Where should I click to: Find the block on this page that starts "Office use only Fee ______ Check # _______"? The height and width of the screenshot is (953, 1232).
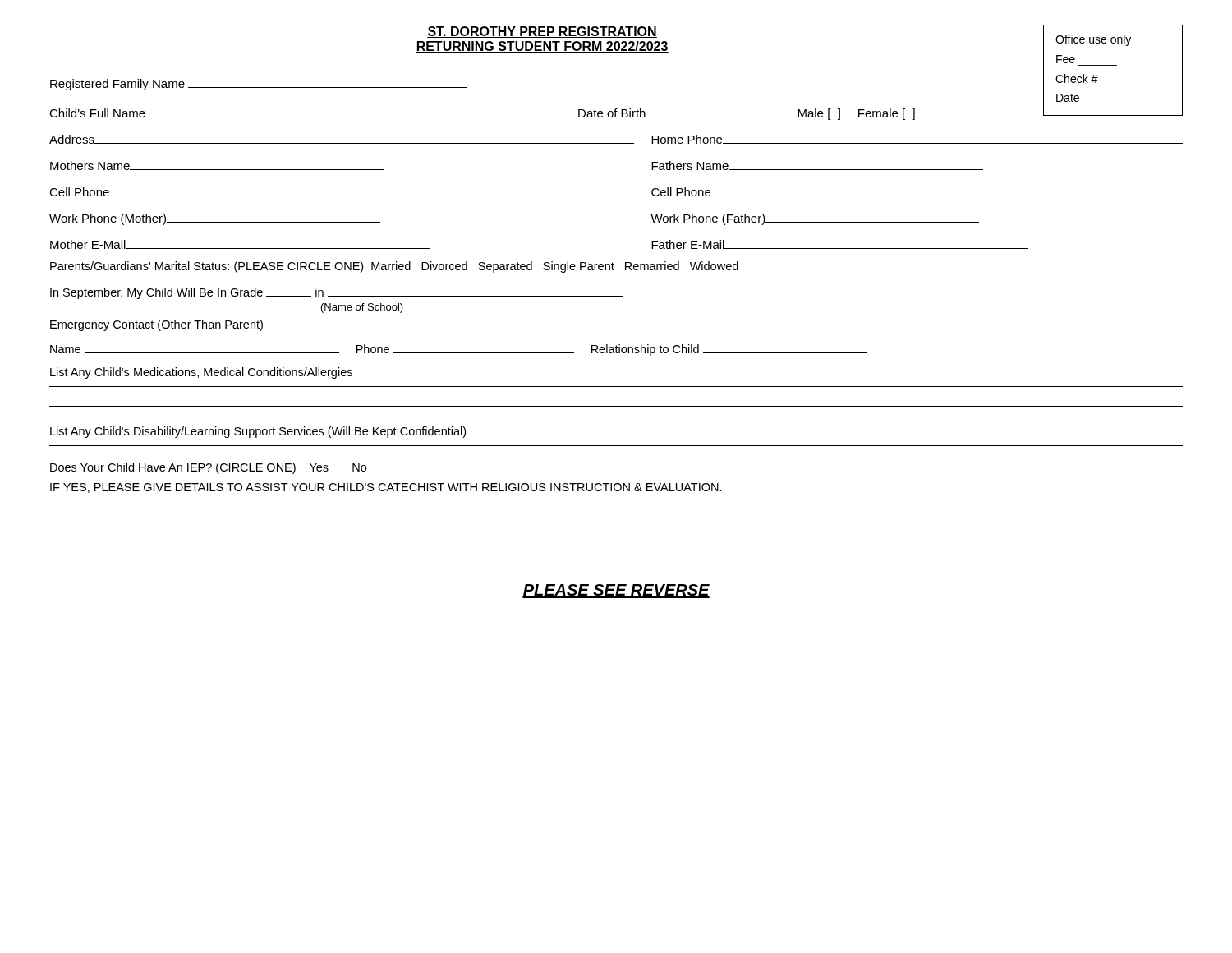pyautogui.click(x=1100, y=69)
